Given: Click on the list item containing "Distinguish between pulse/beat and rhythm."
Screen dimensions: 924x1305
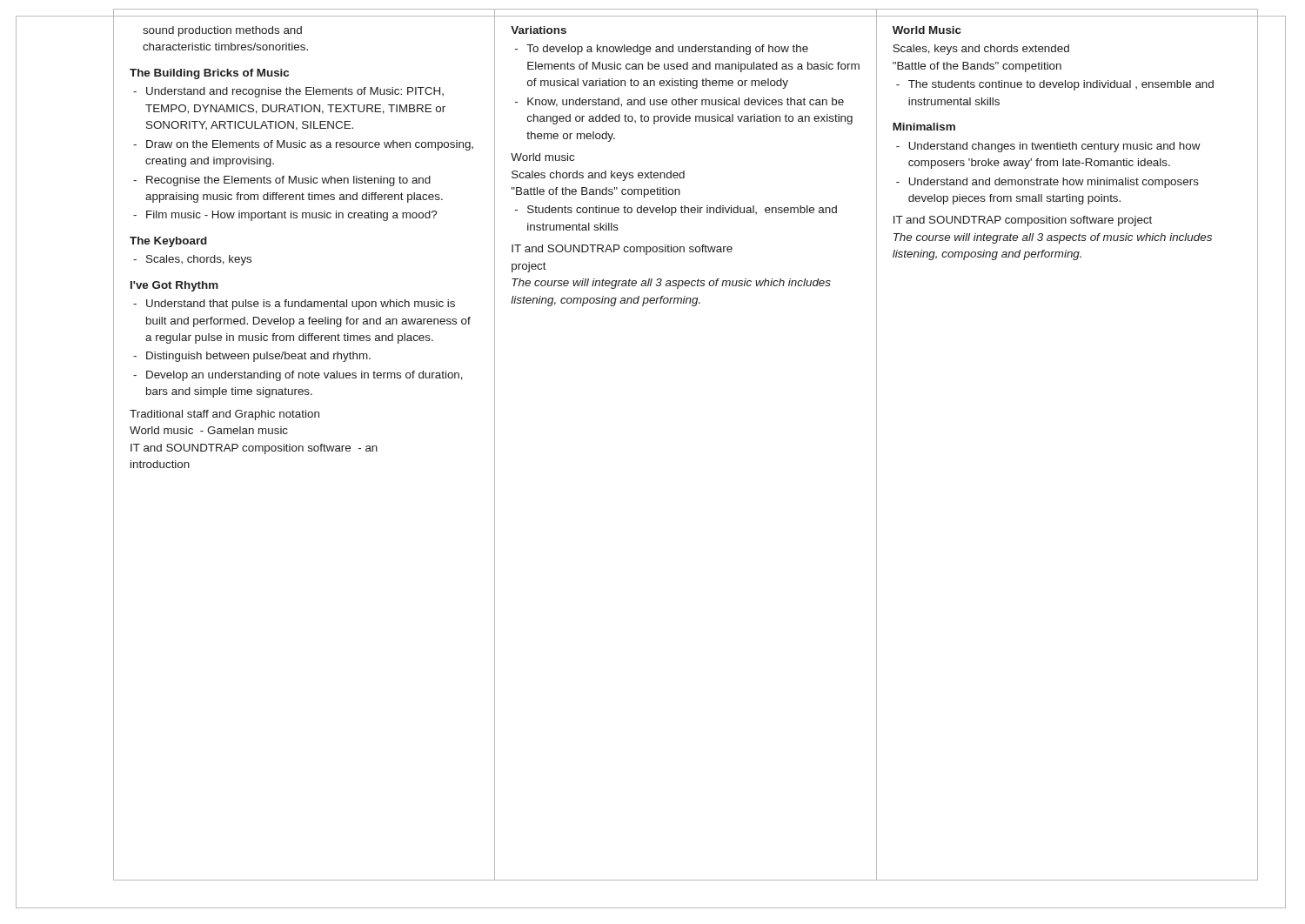Looking at the screenshot, I should pyautogui.click(x=258, y=356).
